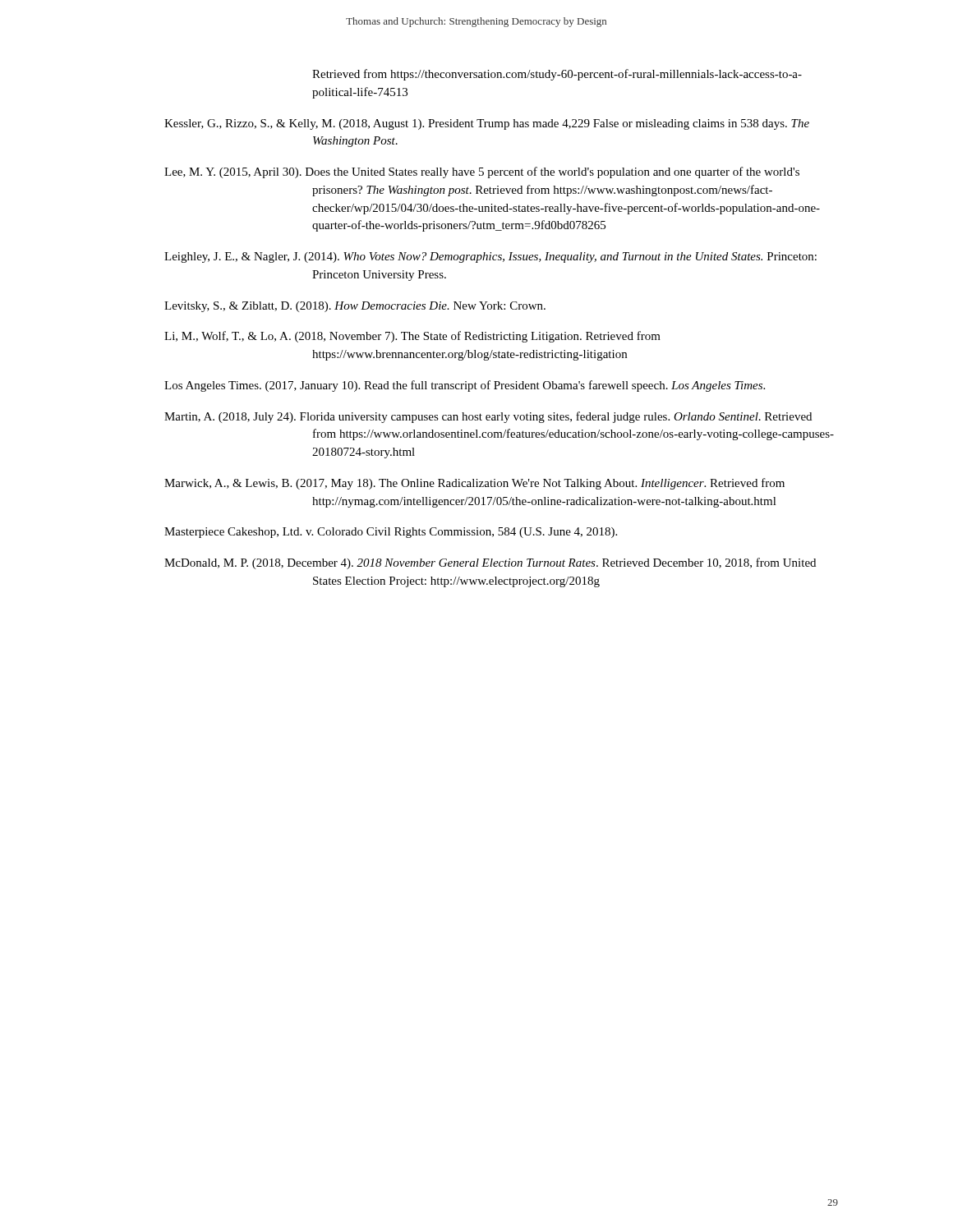Point to the block beginning "Los Angeles Times. (2017, January"
Image resolution: width=953 pixels, height=1232 pixels.
click(465, 385)
